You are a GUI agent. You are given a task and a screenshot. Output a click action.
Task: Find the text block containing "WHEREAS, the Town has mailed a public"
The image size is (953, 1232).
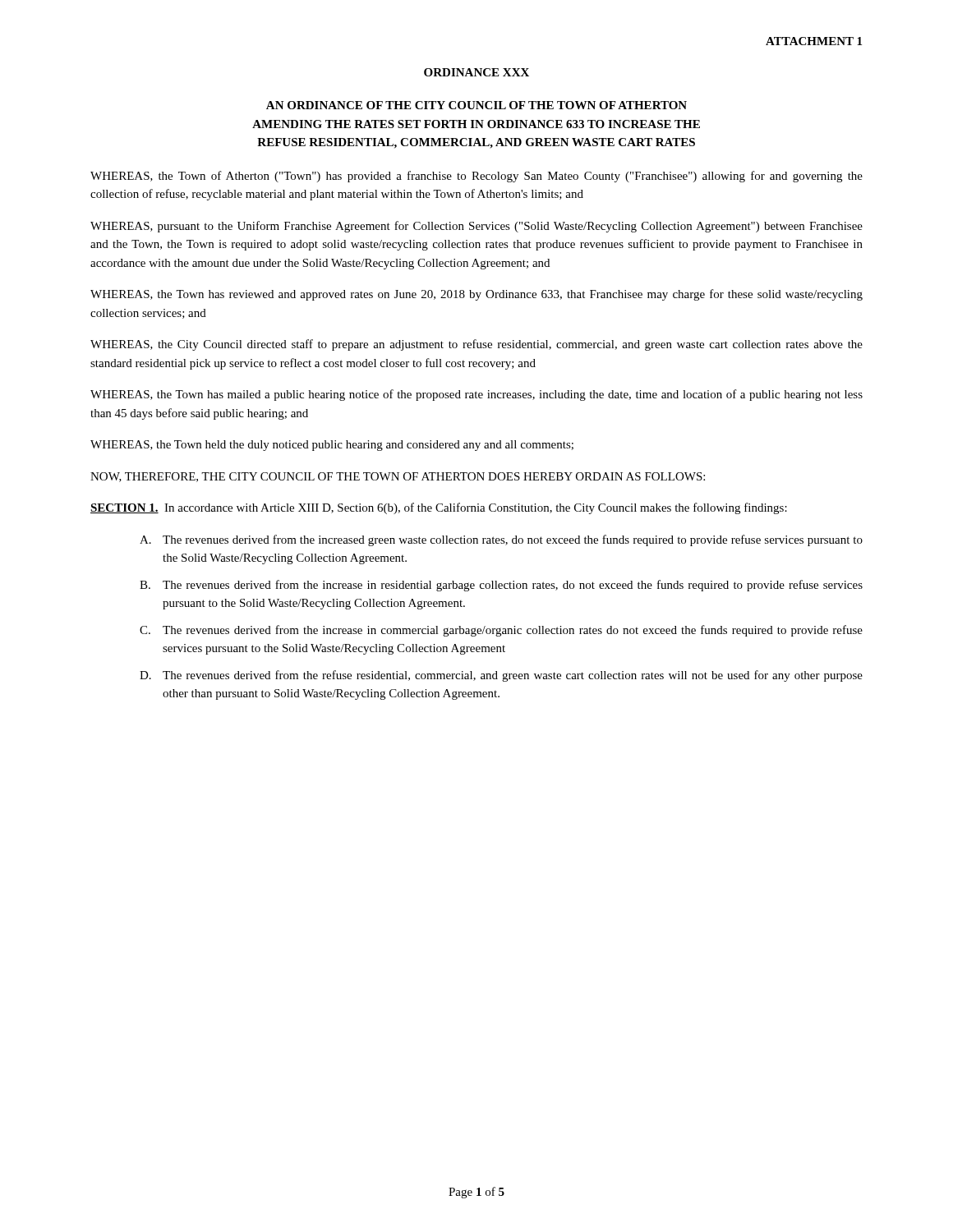coord(476,403)
